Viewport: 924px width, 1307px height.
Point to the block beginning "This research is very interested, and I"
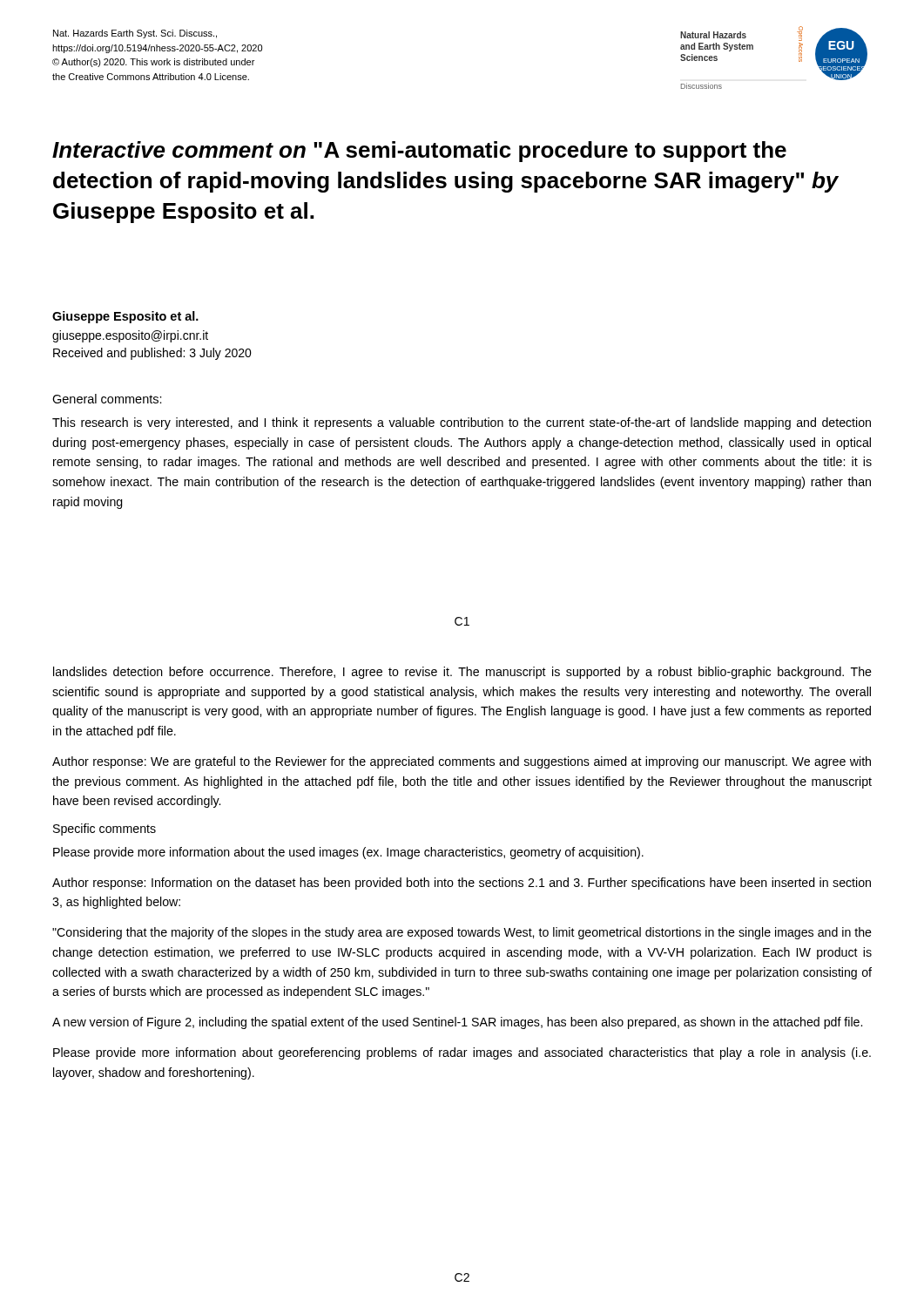pyautogui.click(x=462, y=462)
